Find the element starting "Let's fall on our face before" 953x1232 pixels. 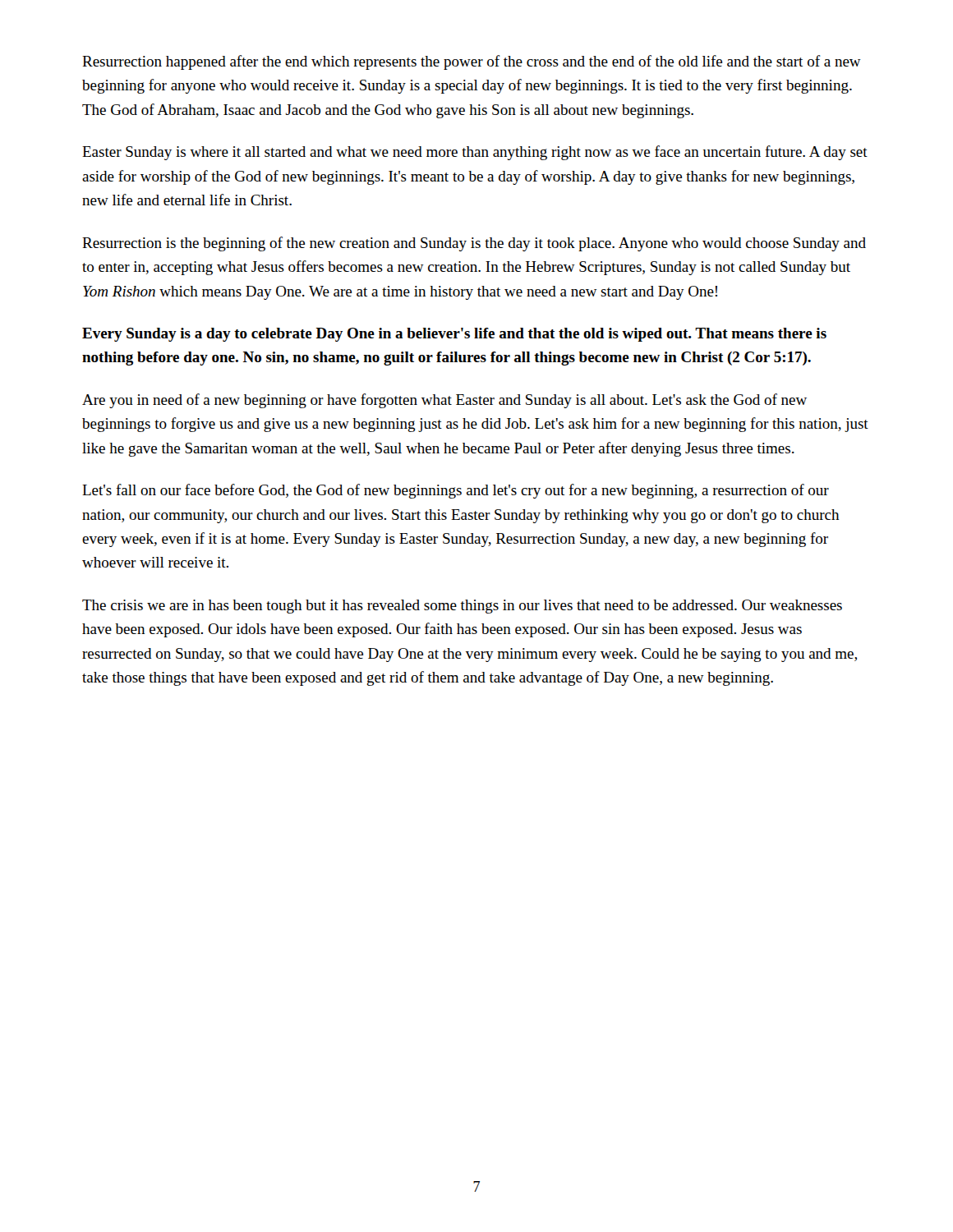click(x=461, y=526)
